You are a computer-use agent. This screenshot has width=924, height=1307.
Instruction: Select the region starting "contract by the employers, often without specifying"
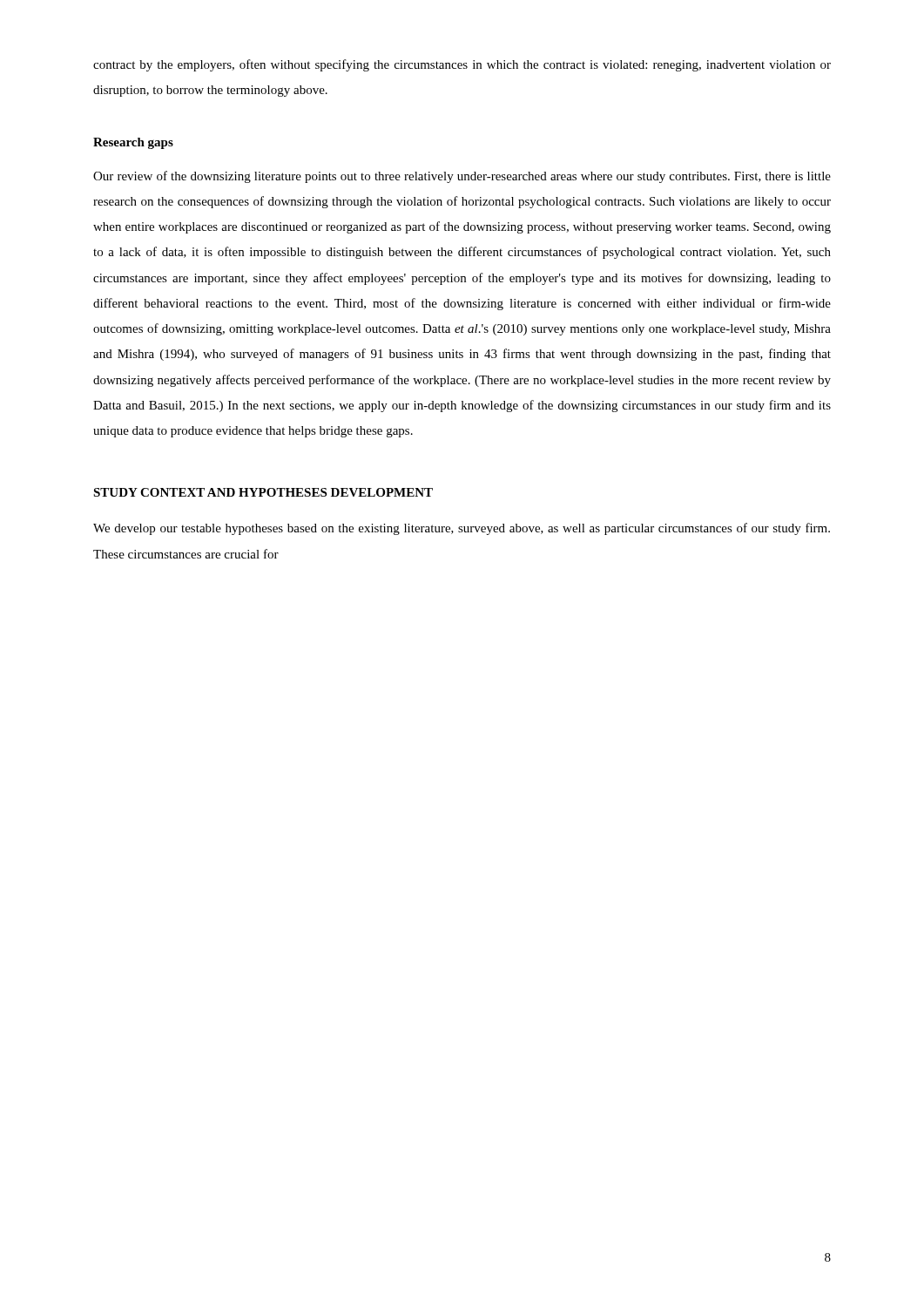(462, 77)
